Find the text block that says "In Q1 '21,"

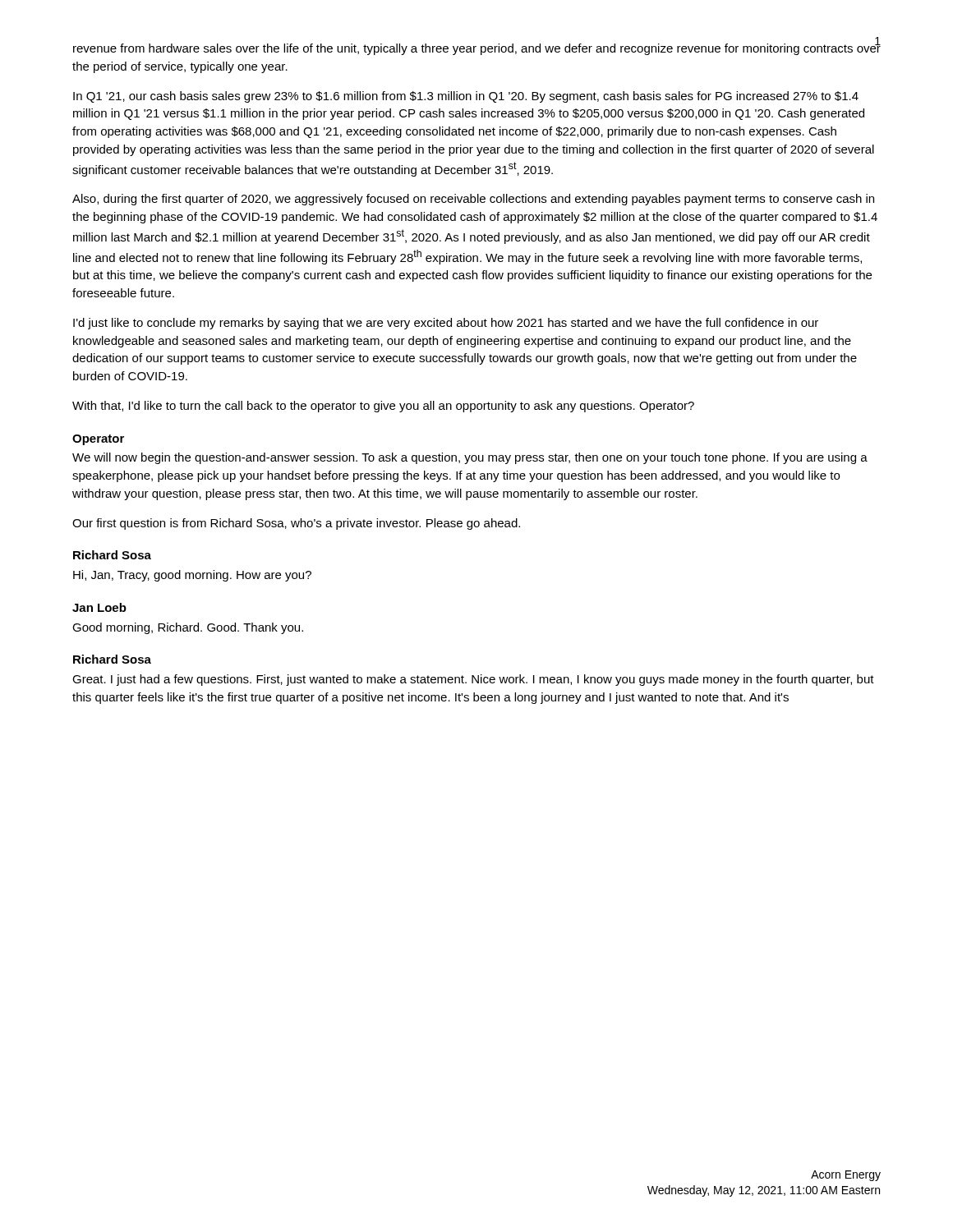476,133
